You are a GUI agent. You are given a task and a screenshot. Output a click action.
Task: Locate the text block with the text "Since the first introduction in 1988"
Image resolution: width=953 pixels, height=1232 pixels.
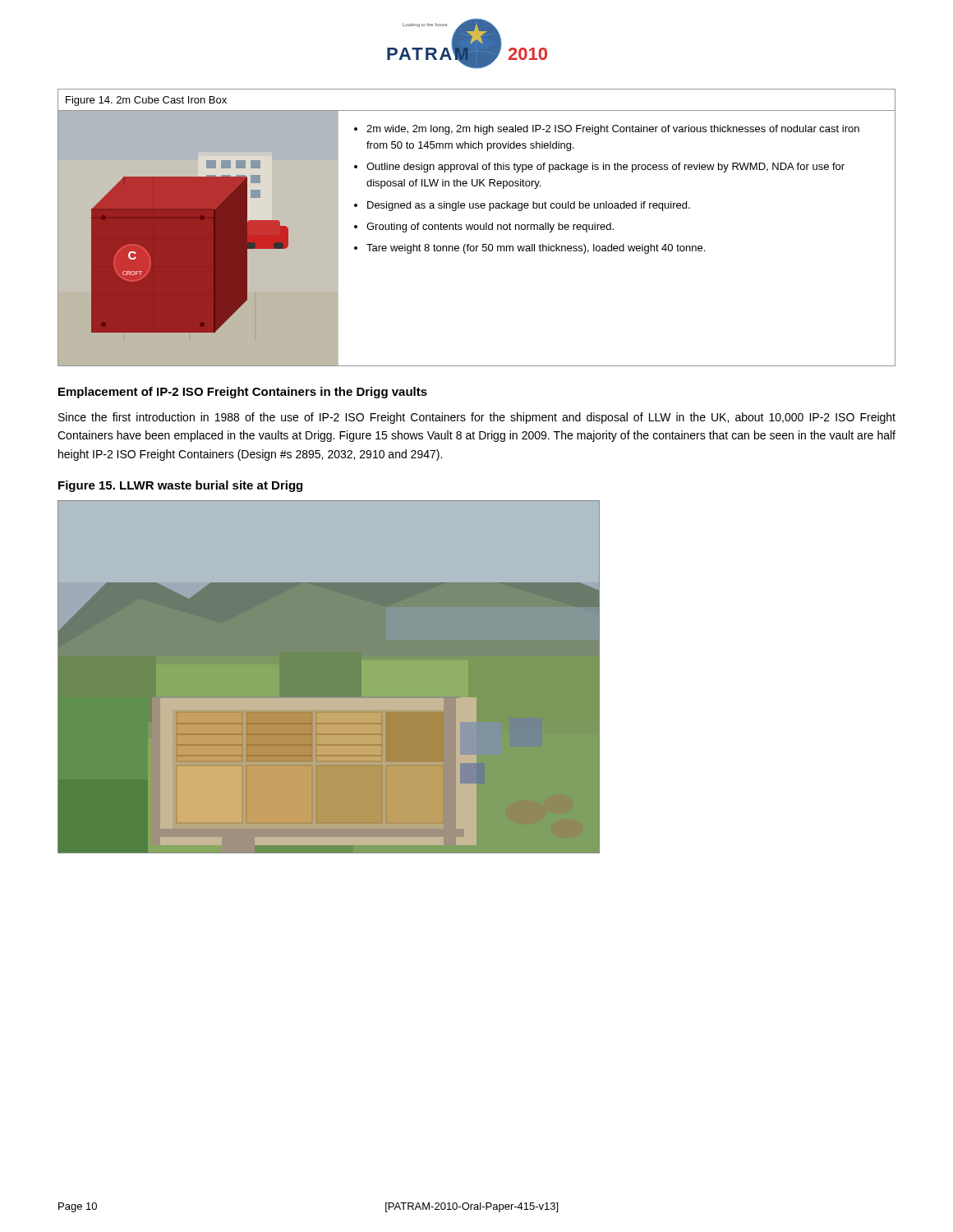click(476, 436)
